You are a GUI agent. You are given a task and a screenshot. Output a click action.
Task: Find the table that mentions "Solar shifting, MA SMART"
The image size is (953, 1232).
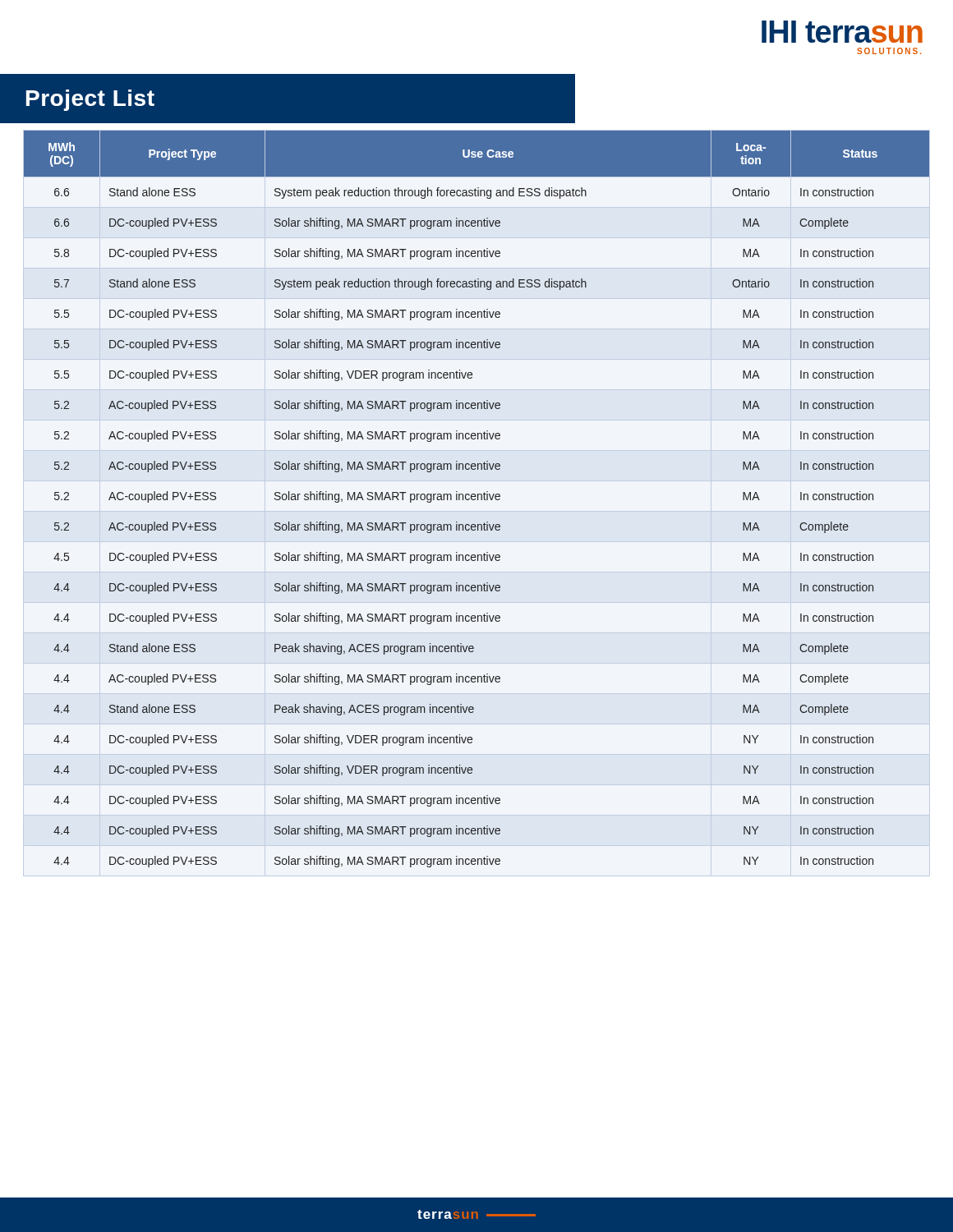(x=476, y=503)
